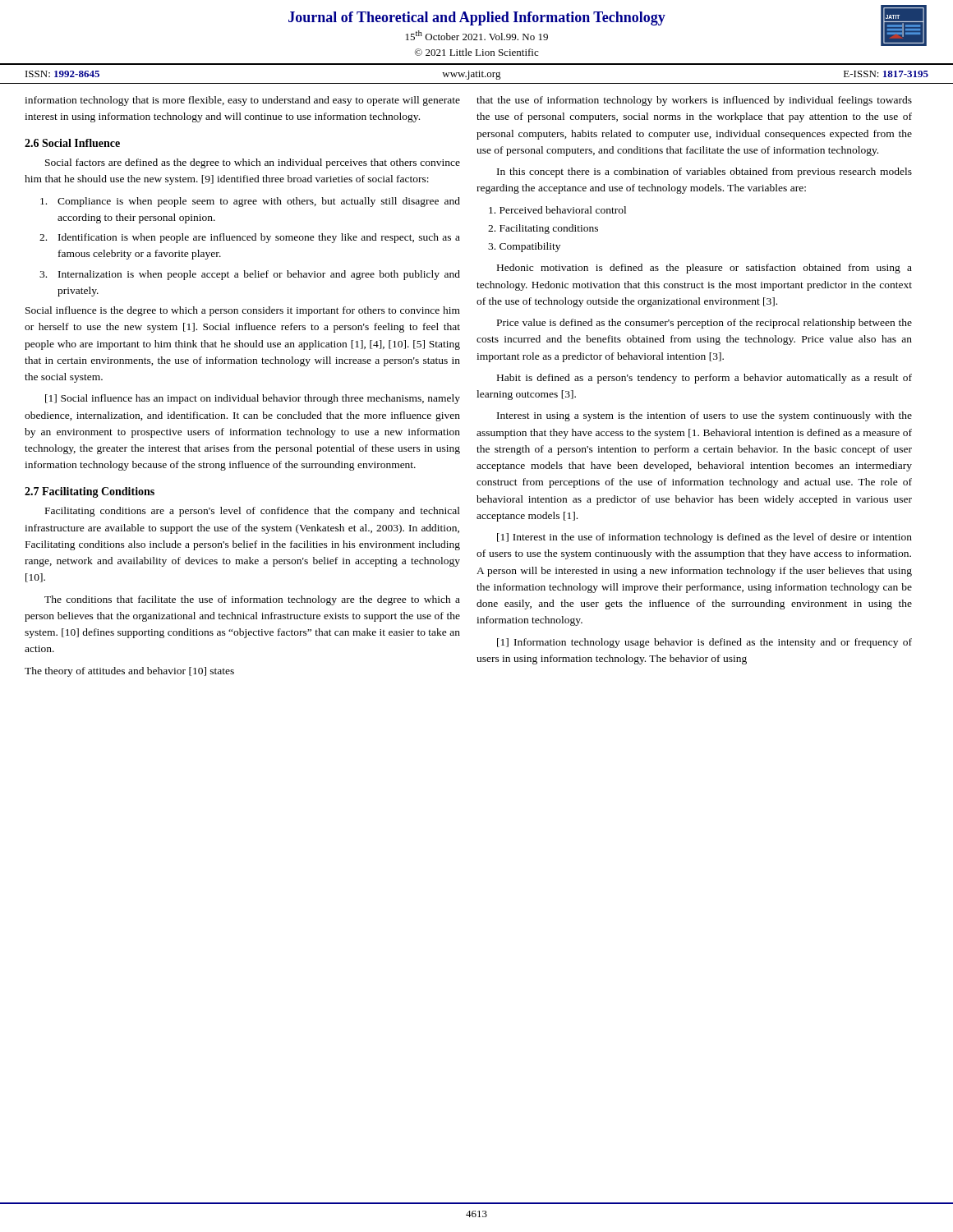Find the text starting "Habit is defined as a person's"

pos(694,386)
